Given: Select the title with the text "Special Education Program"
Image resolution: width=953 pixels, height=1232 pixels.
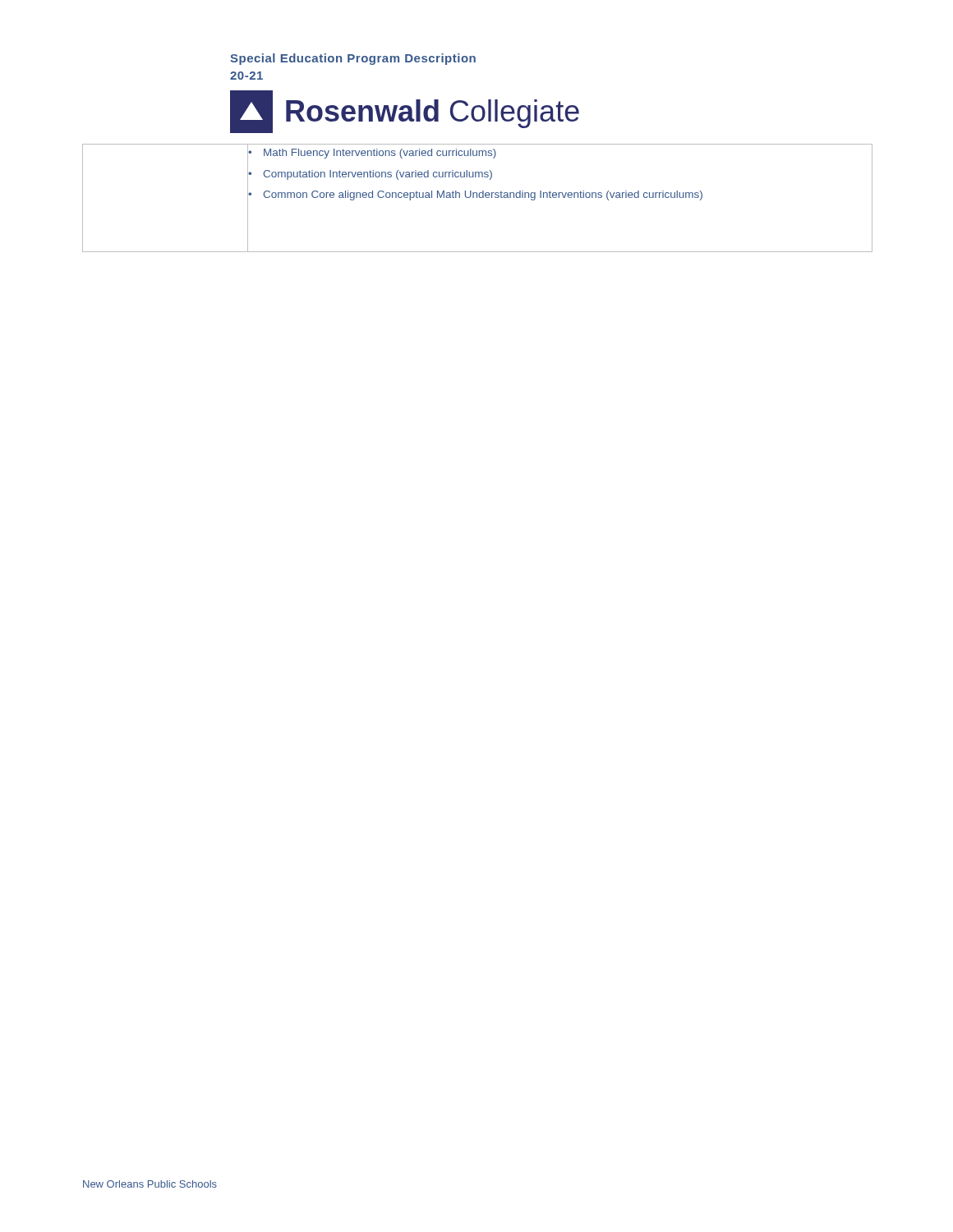Looking at the screenshot, I should (353, 67).
